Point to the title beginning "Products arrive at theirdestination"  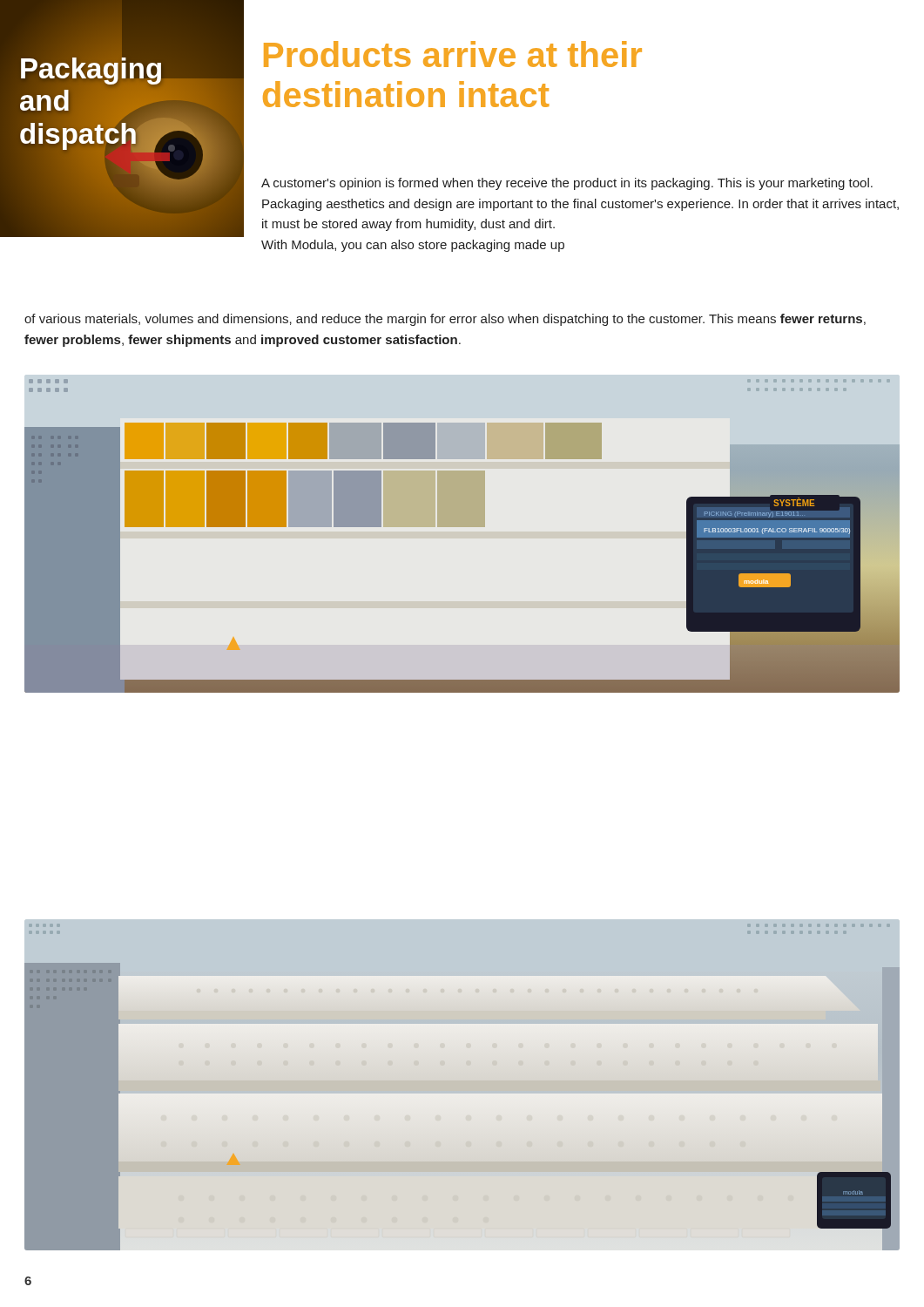pyautogui.click(x=581, y=75)
